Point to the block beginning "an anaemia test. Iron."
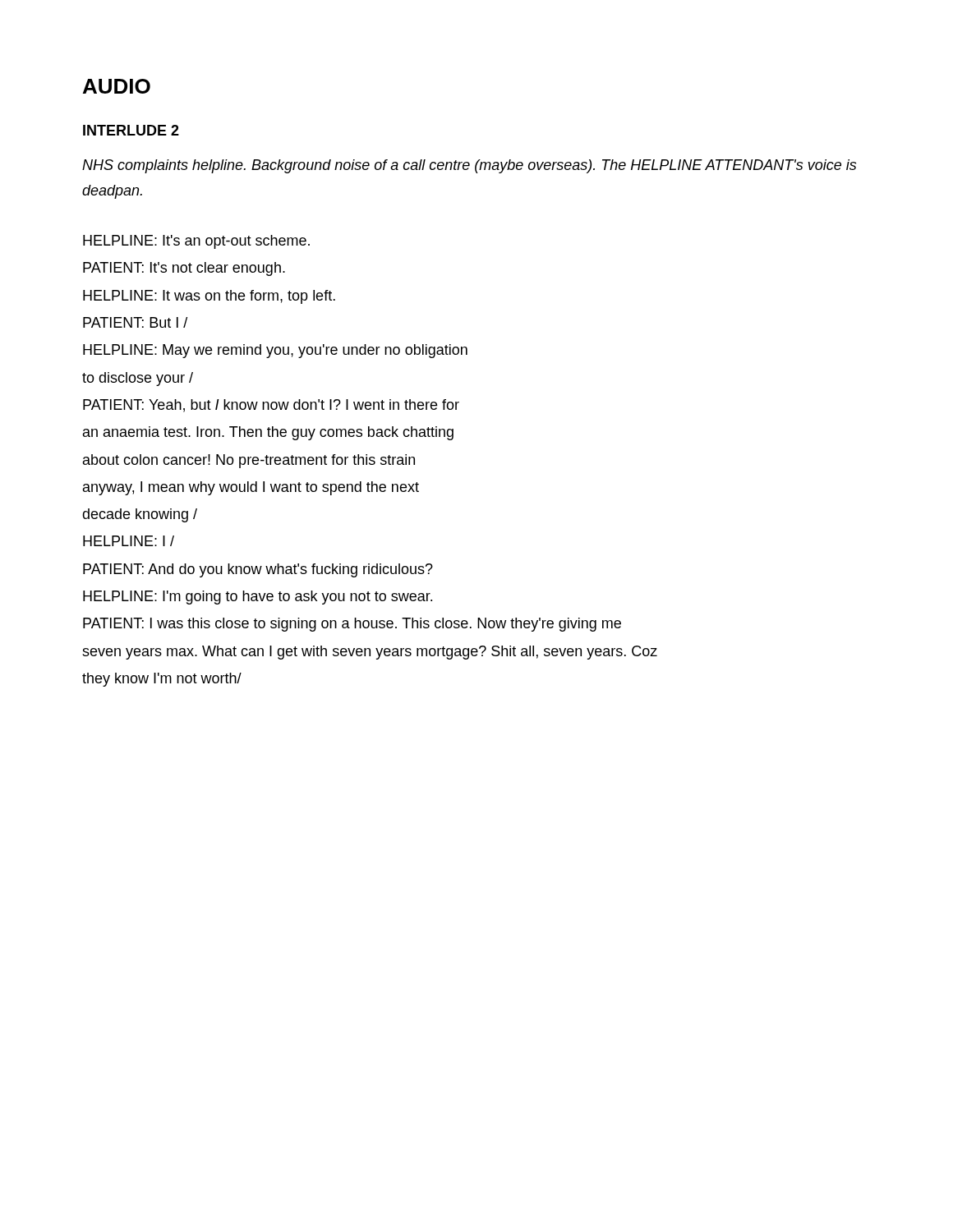953x1232 pixels. (x=268, y=432)
